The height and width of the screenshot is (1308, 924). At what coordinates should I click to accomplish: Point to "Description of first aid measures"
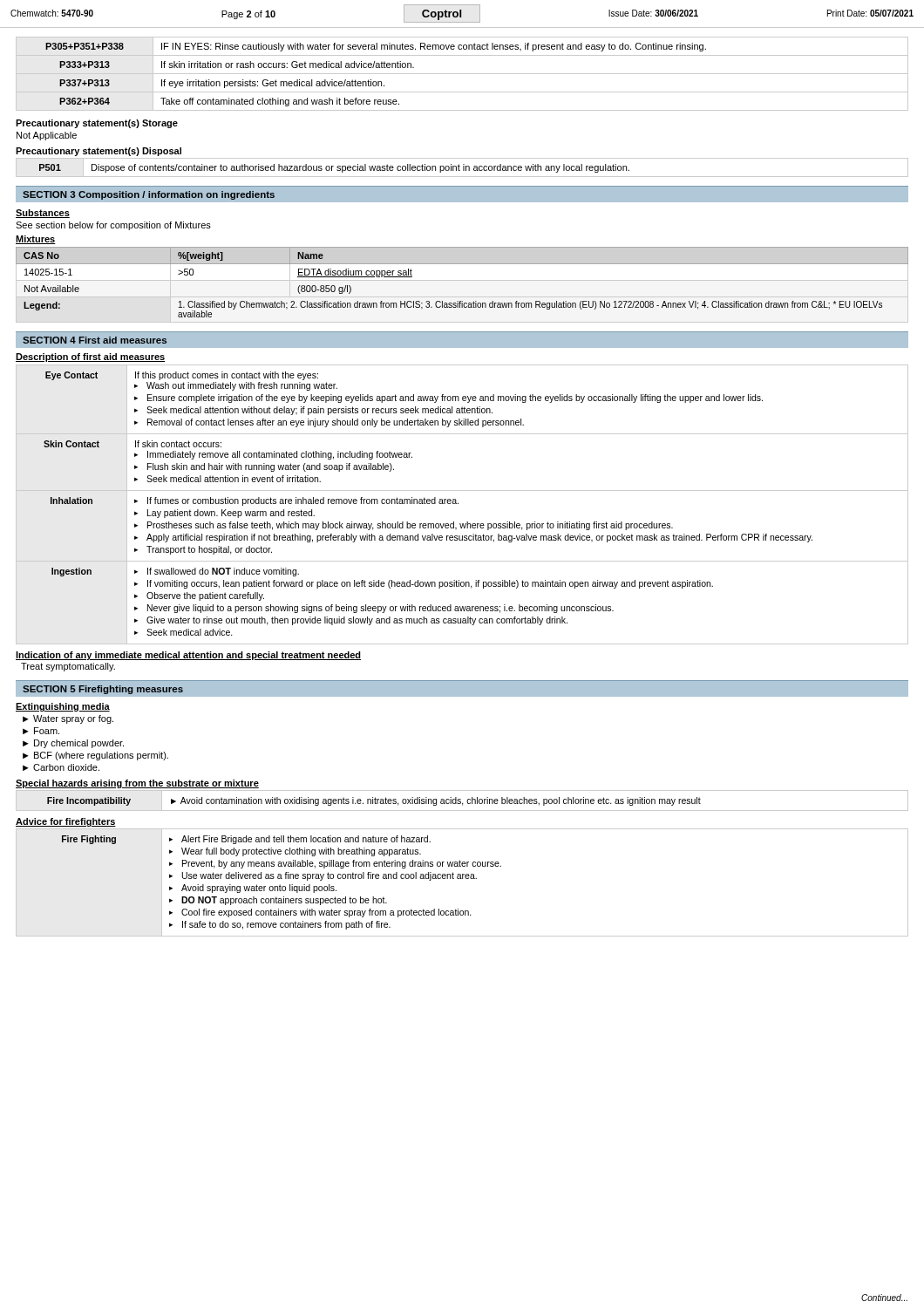[x=90, y=357]
